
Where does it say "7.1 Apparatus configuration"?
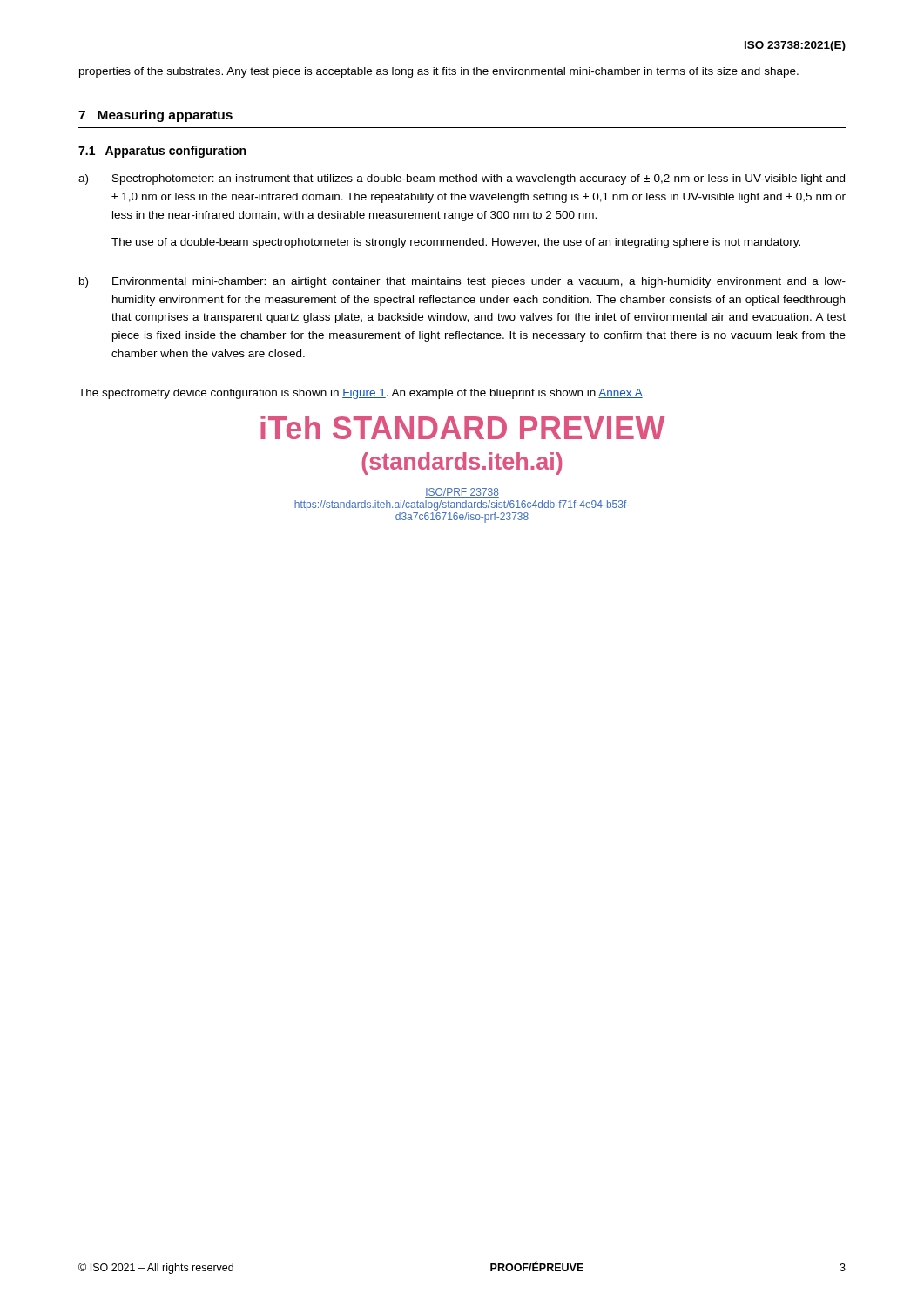[x=162, y=151]
